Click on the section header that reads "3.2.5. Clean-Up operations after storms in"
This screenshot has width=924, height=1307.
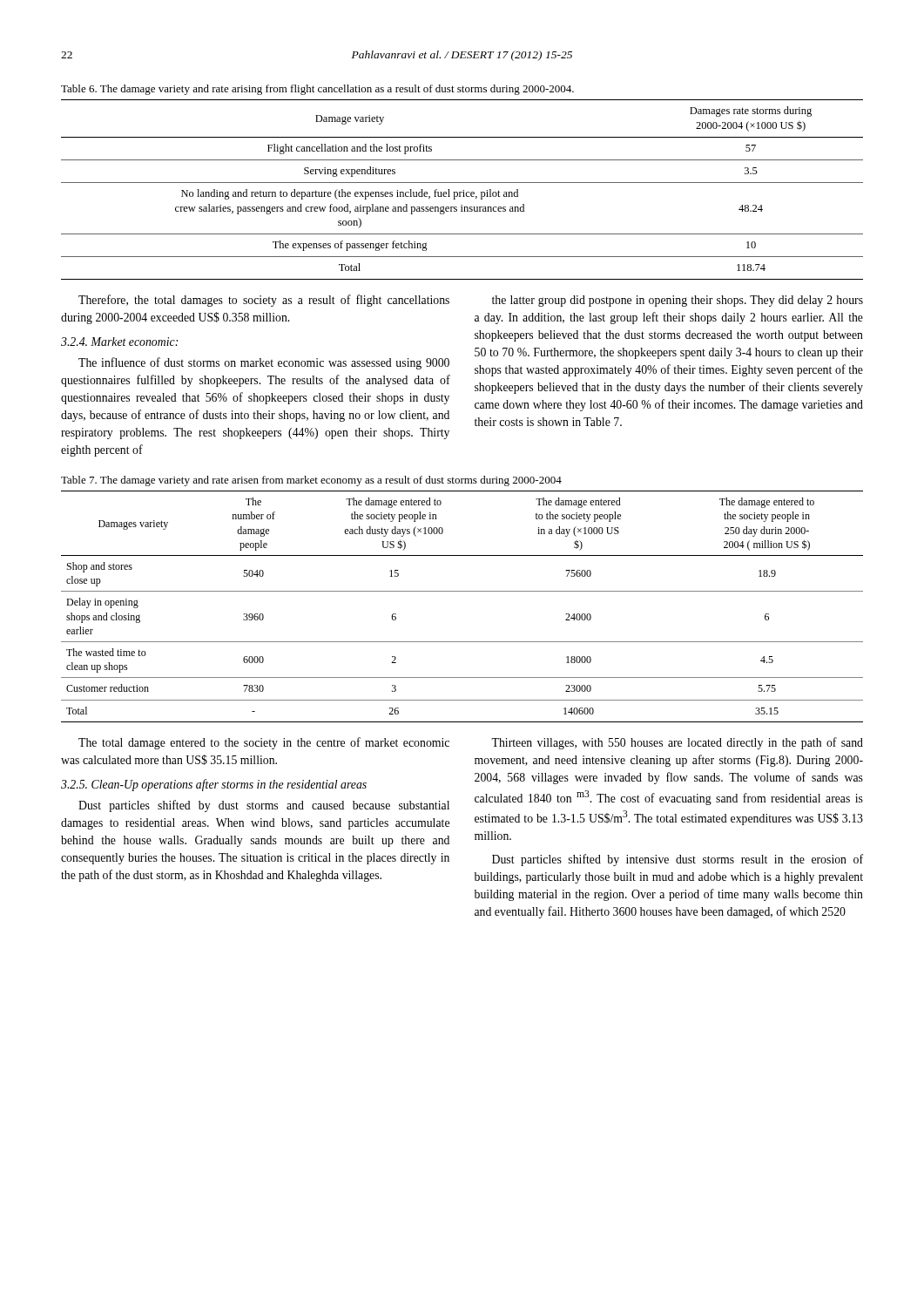214,784
